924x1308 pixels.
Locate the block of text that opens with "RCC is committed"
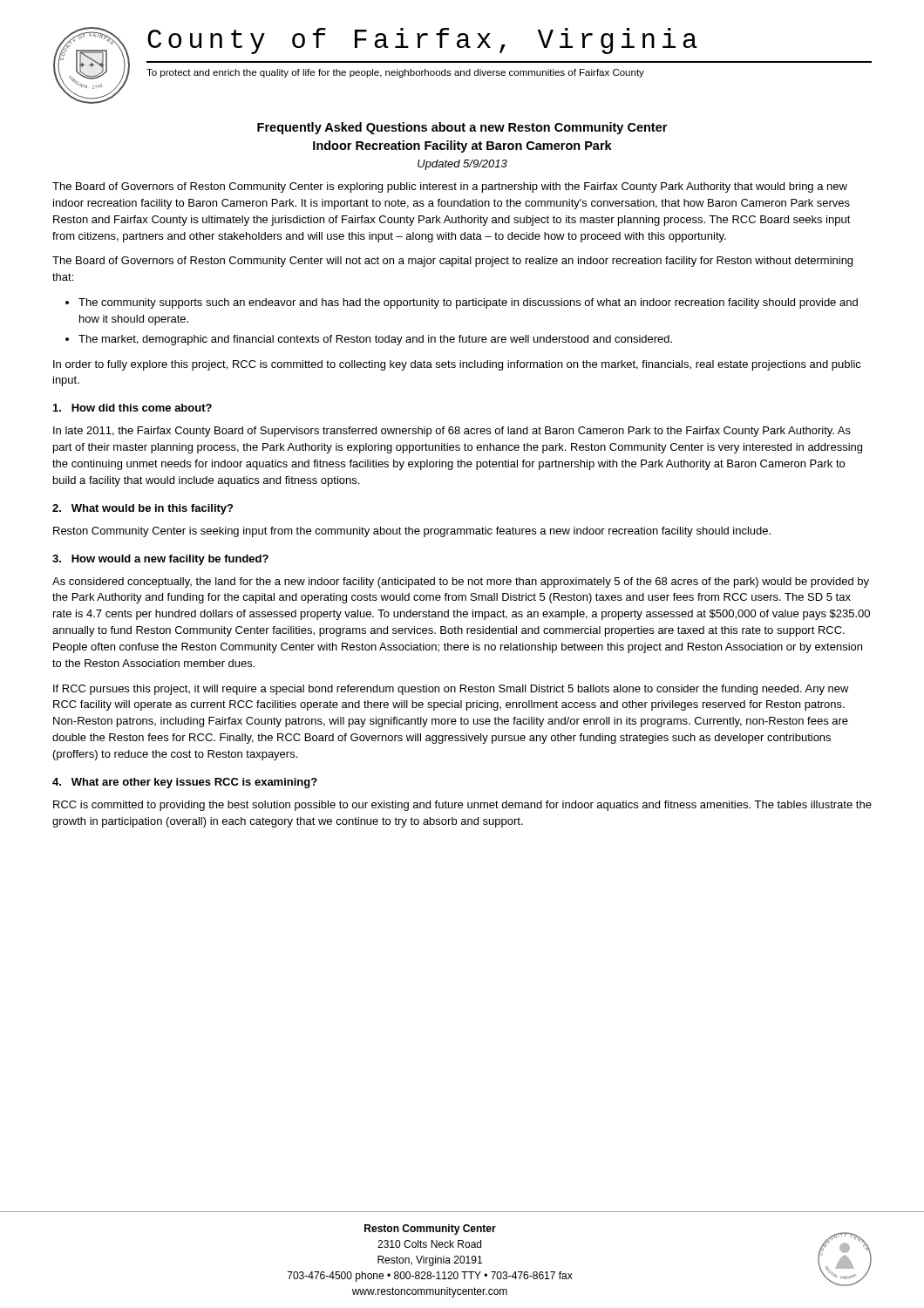click(x=462, y=812)
